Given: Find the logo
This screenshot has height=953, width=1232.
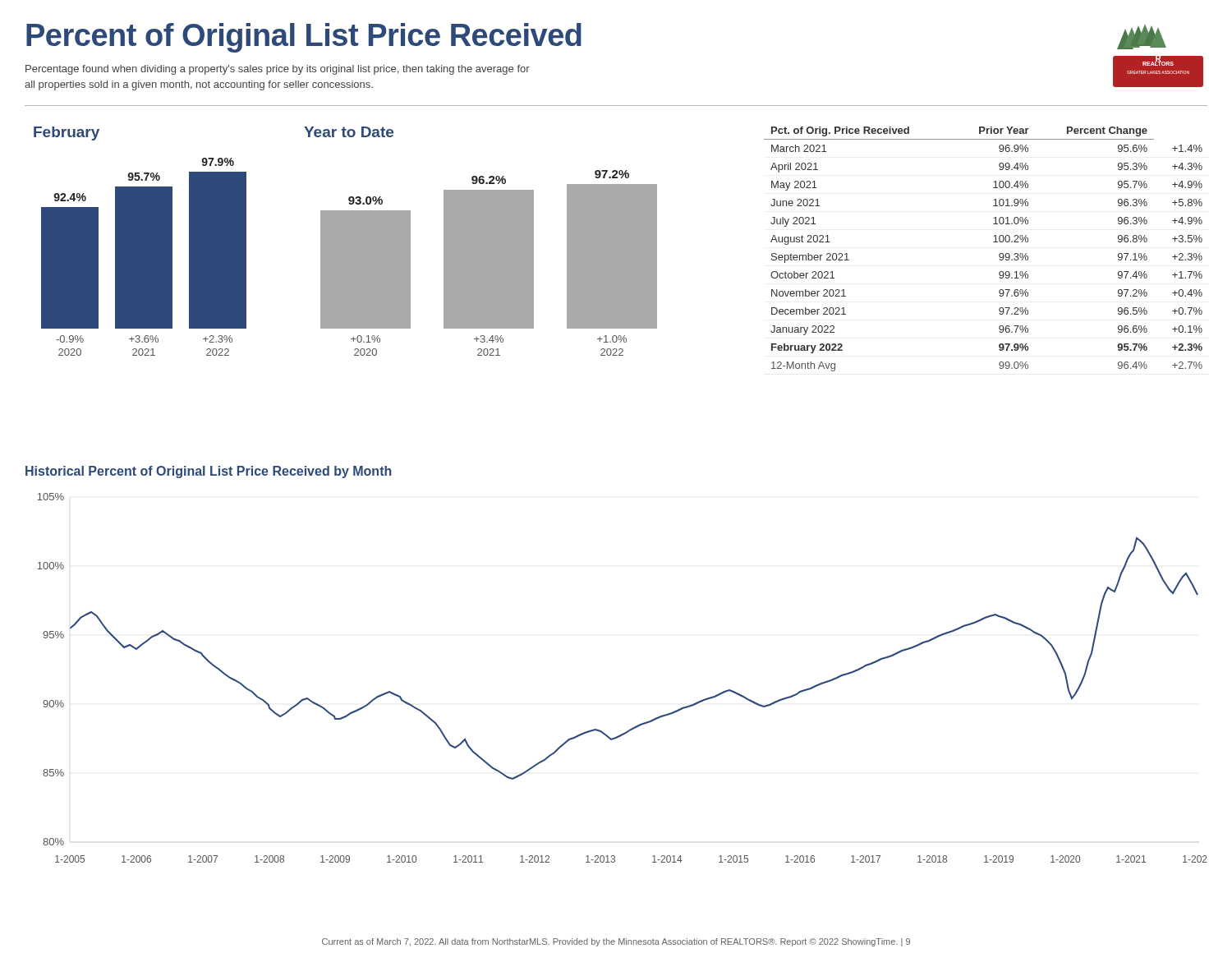Looking at the screenshot, I should click(x=1158, y=53).
